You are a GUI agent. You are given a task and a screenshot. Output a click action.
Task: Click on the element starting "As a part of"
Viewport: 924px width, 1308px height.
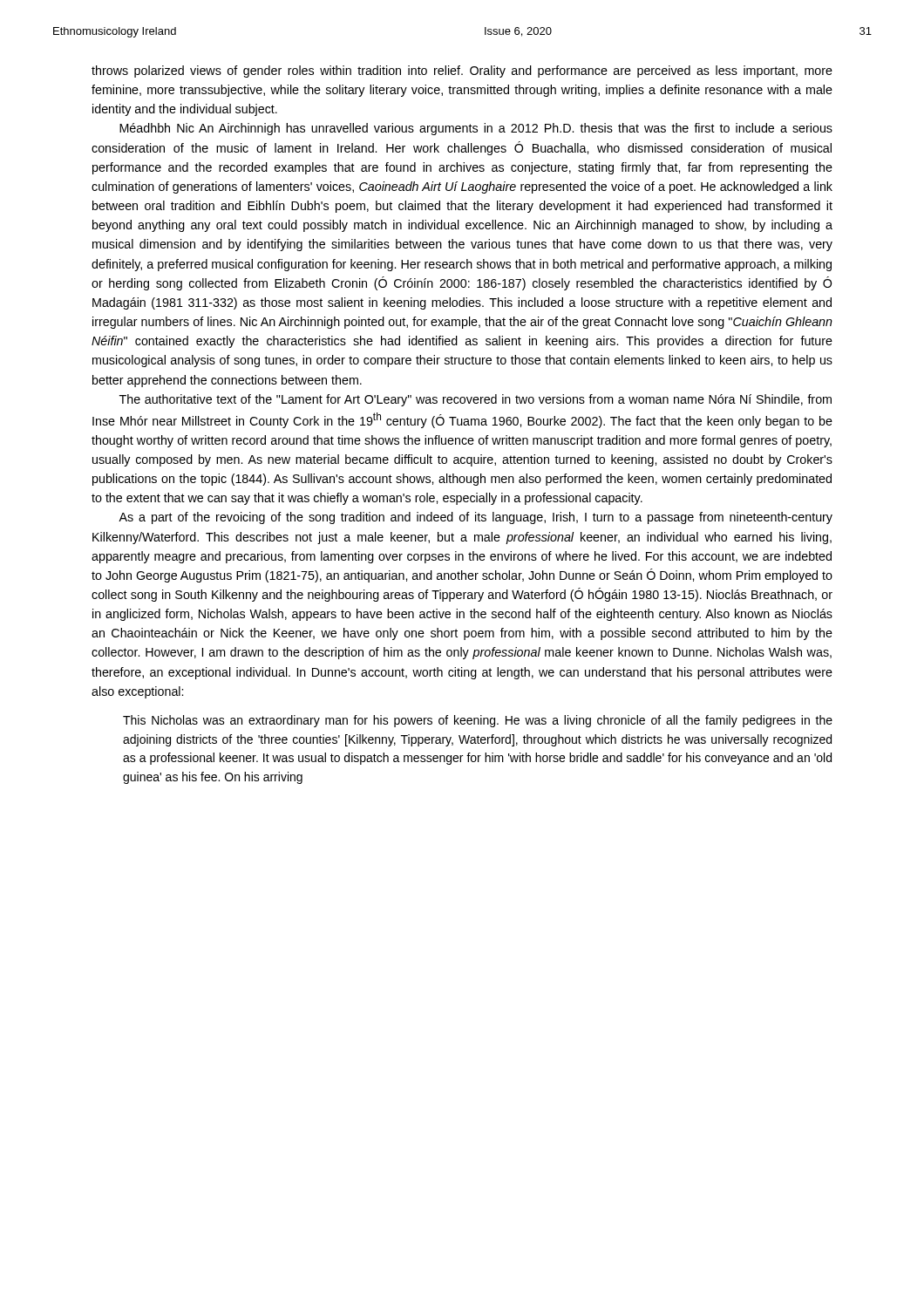click(462, 604)
